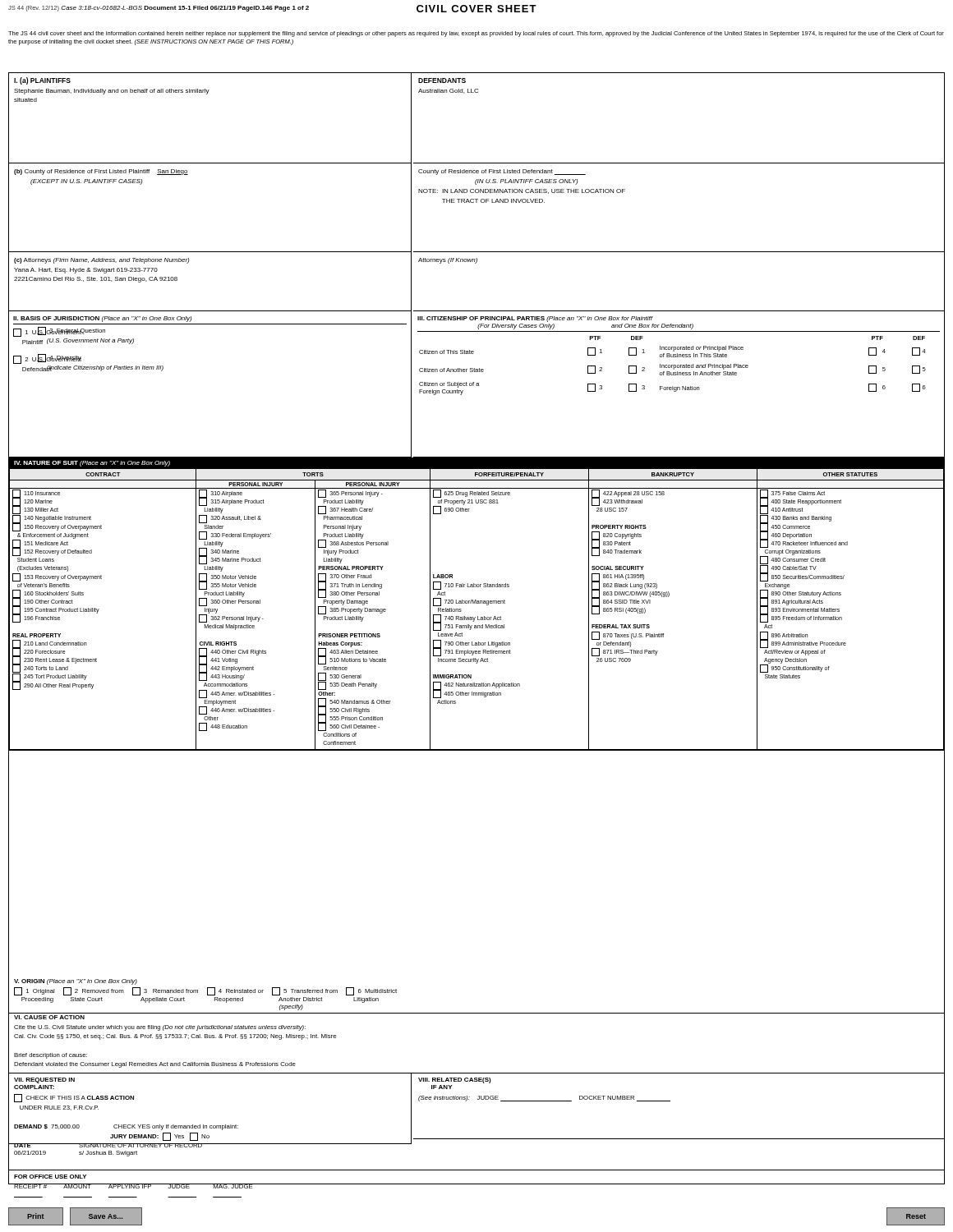Locate the region starting "(c) Attorneys (Firm Name,"
The image size is (953, 1232).
102,270
